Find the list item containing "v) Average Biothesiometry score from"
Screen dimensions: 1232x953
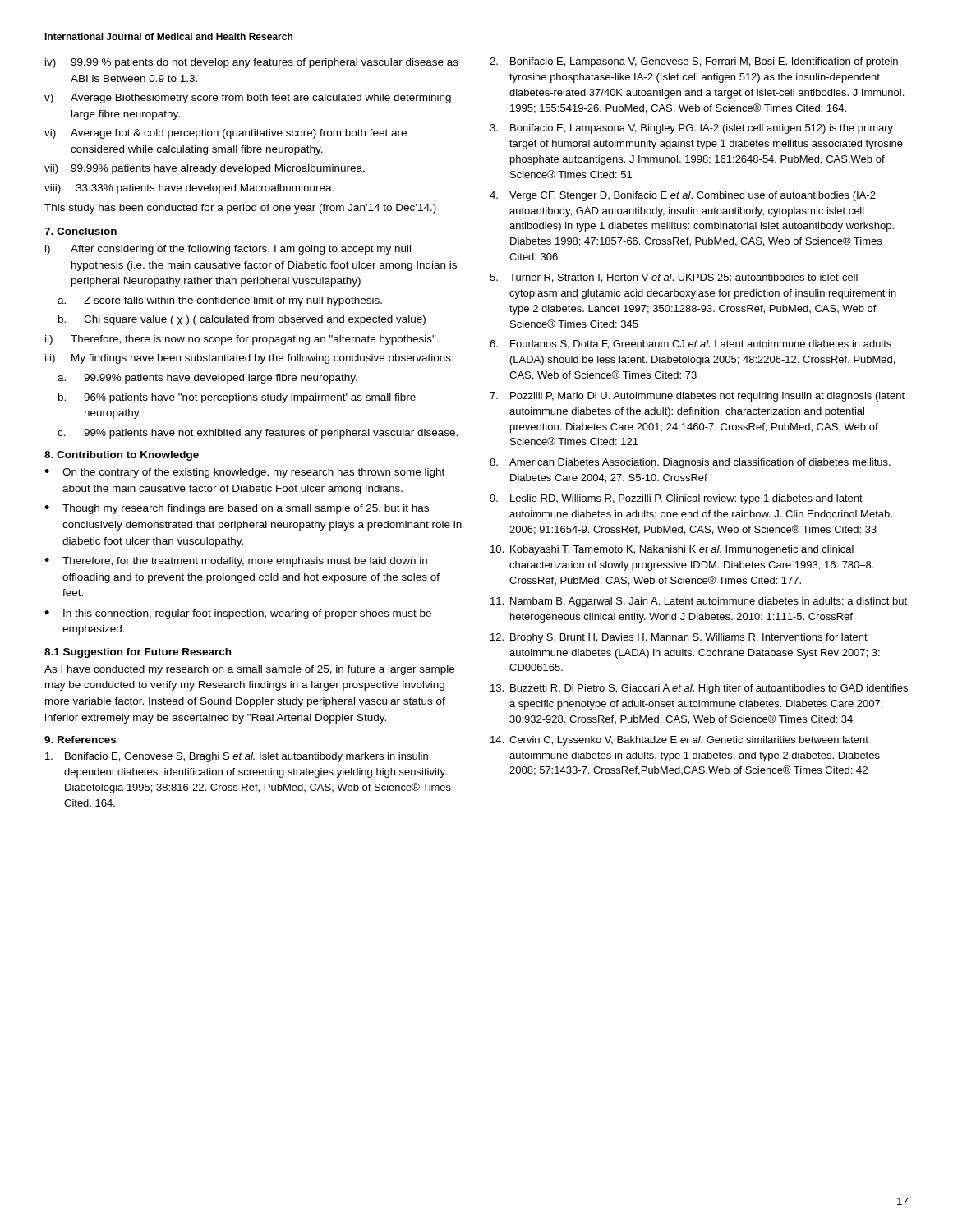(254, 106)
